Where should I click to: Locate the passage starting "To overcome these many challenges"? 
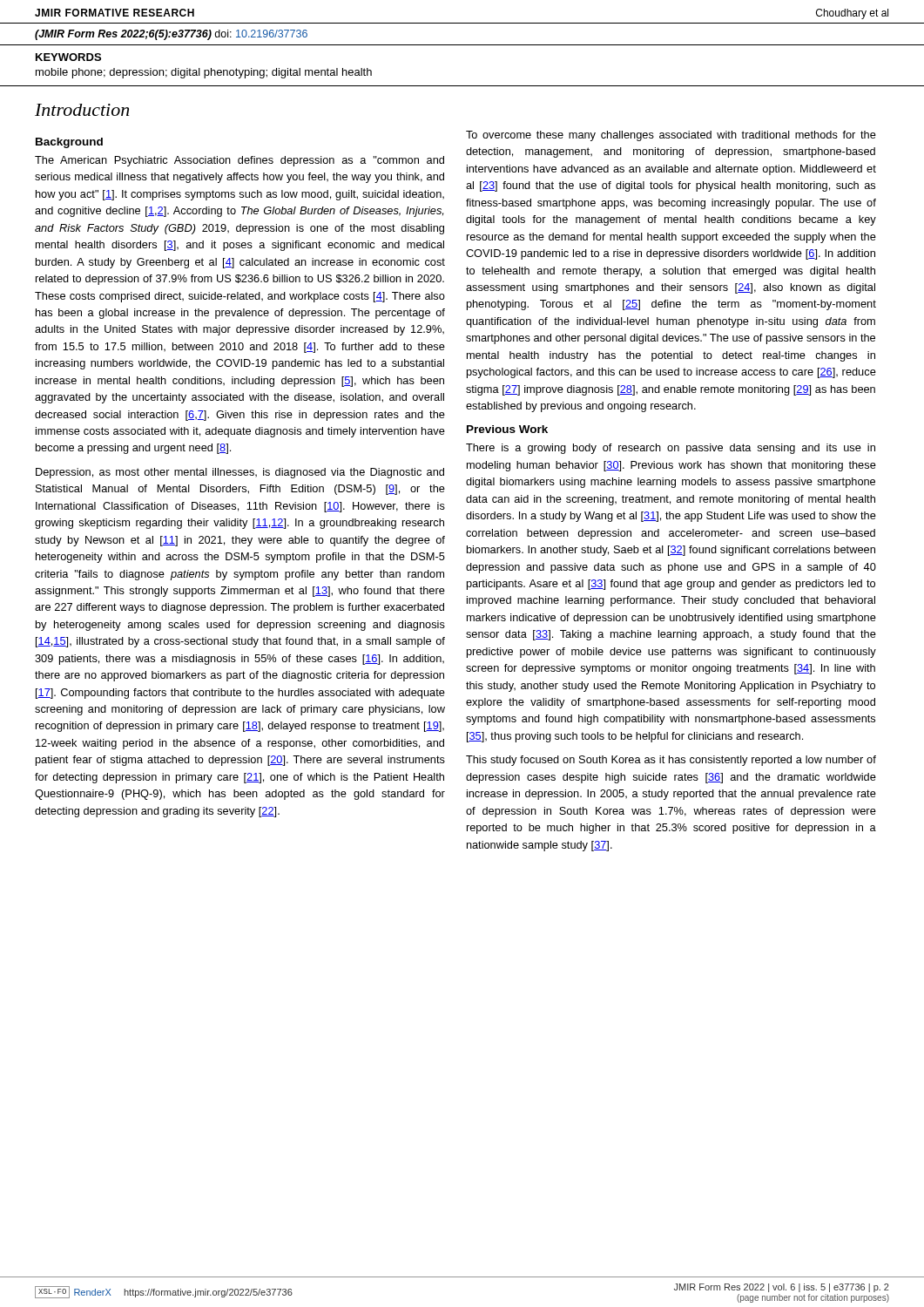click(671, 270)
